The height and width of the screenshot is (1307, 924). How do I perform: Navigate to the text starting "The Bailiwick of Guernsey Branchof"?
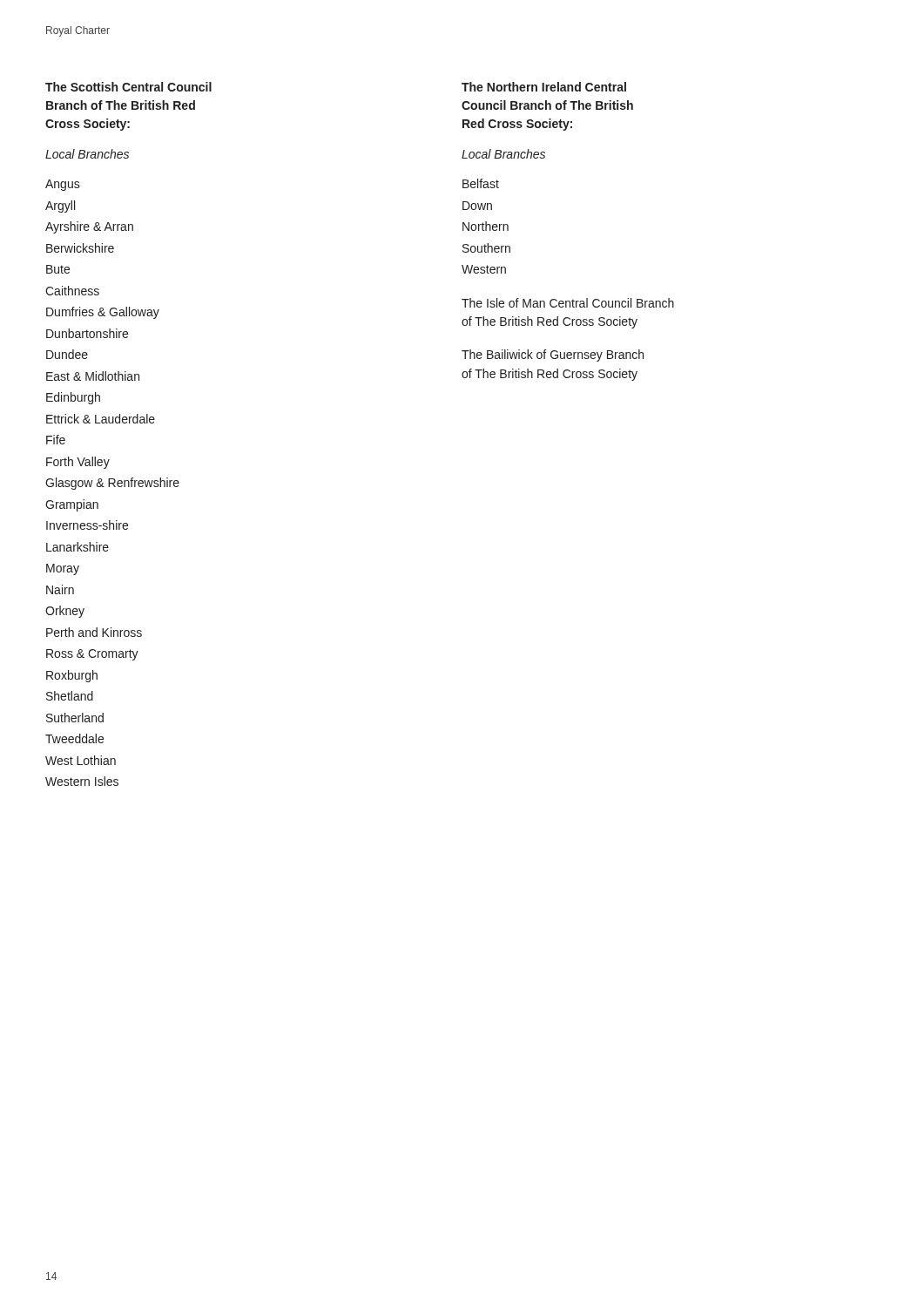point(553,364)
